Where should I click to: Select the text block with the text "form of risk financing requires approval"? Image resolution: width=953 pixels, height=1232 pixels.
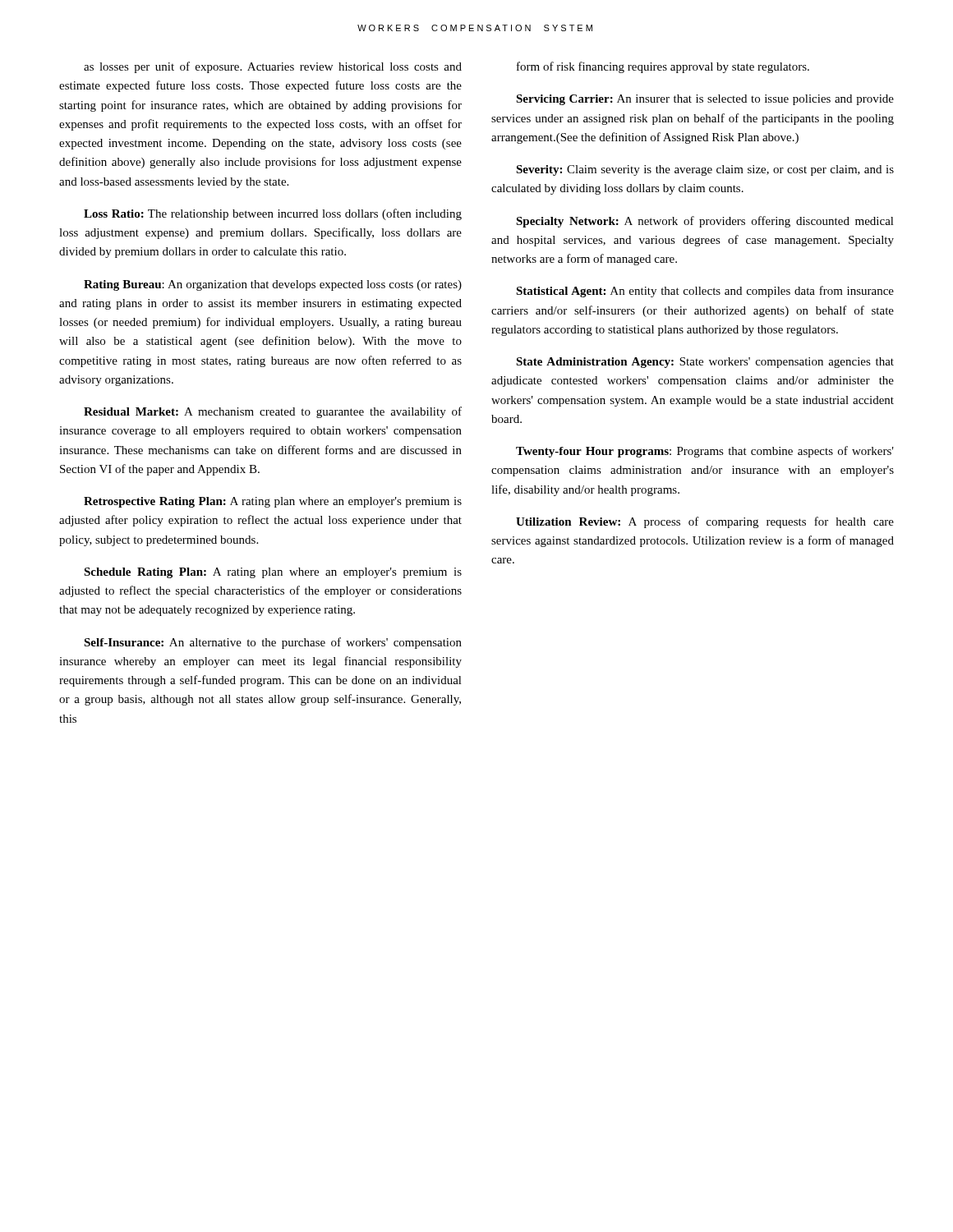[x=693, y=67]
